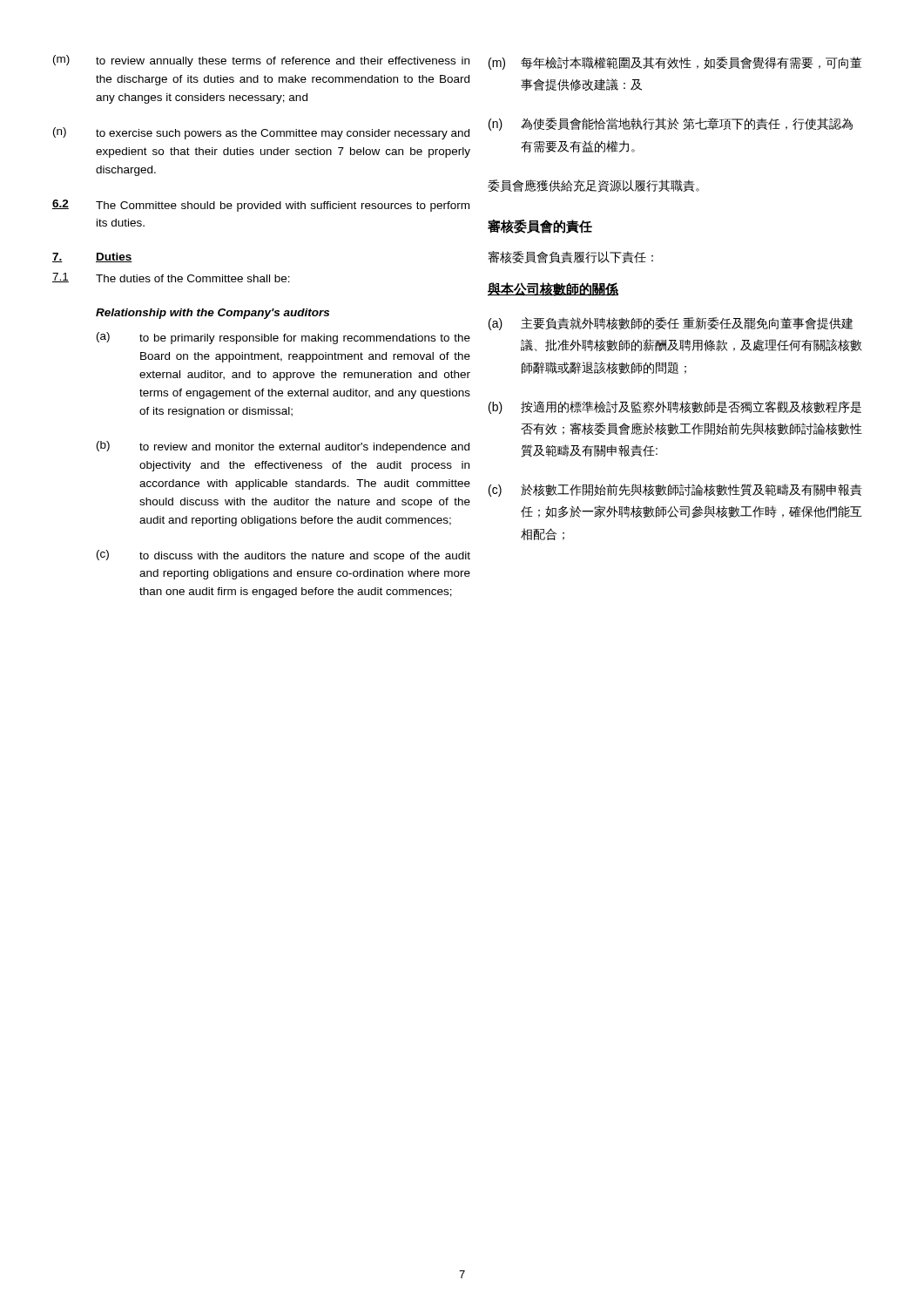Select the block starting "(c) 於核數工作開始前先與核數師討論核數性質及範疇及有關申報責任；如多於一家外聘核數師公司參與核數工作時，確保他們能互相配合；"
Viewport: 924px width, 1307px height.
coord(675,512)
